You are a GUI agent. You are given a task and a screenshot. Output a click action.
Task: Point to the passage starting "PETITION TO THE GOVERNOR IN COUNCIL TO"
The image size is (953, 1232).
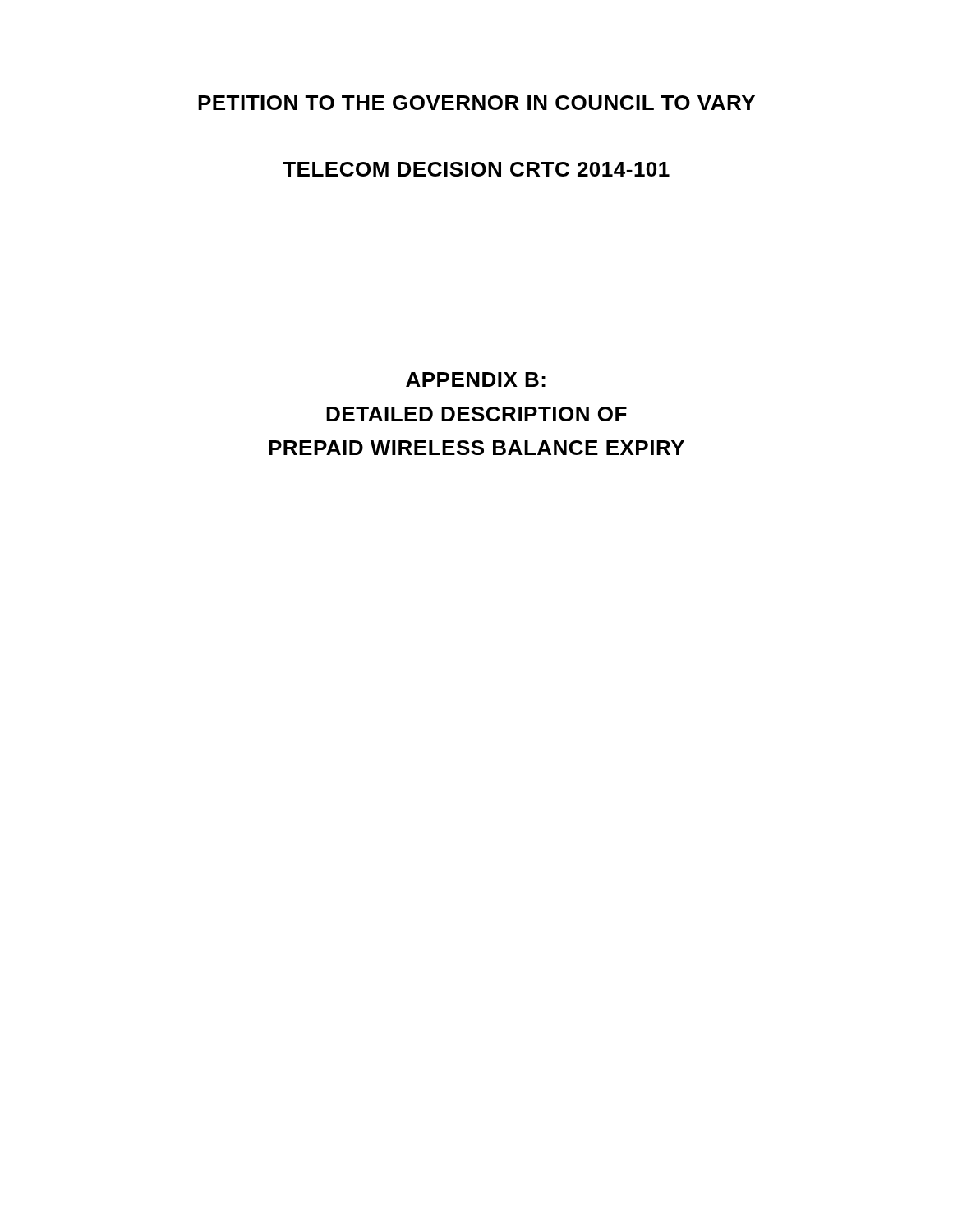tap(476, 103)
